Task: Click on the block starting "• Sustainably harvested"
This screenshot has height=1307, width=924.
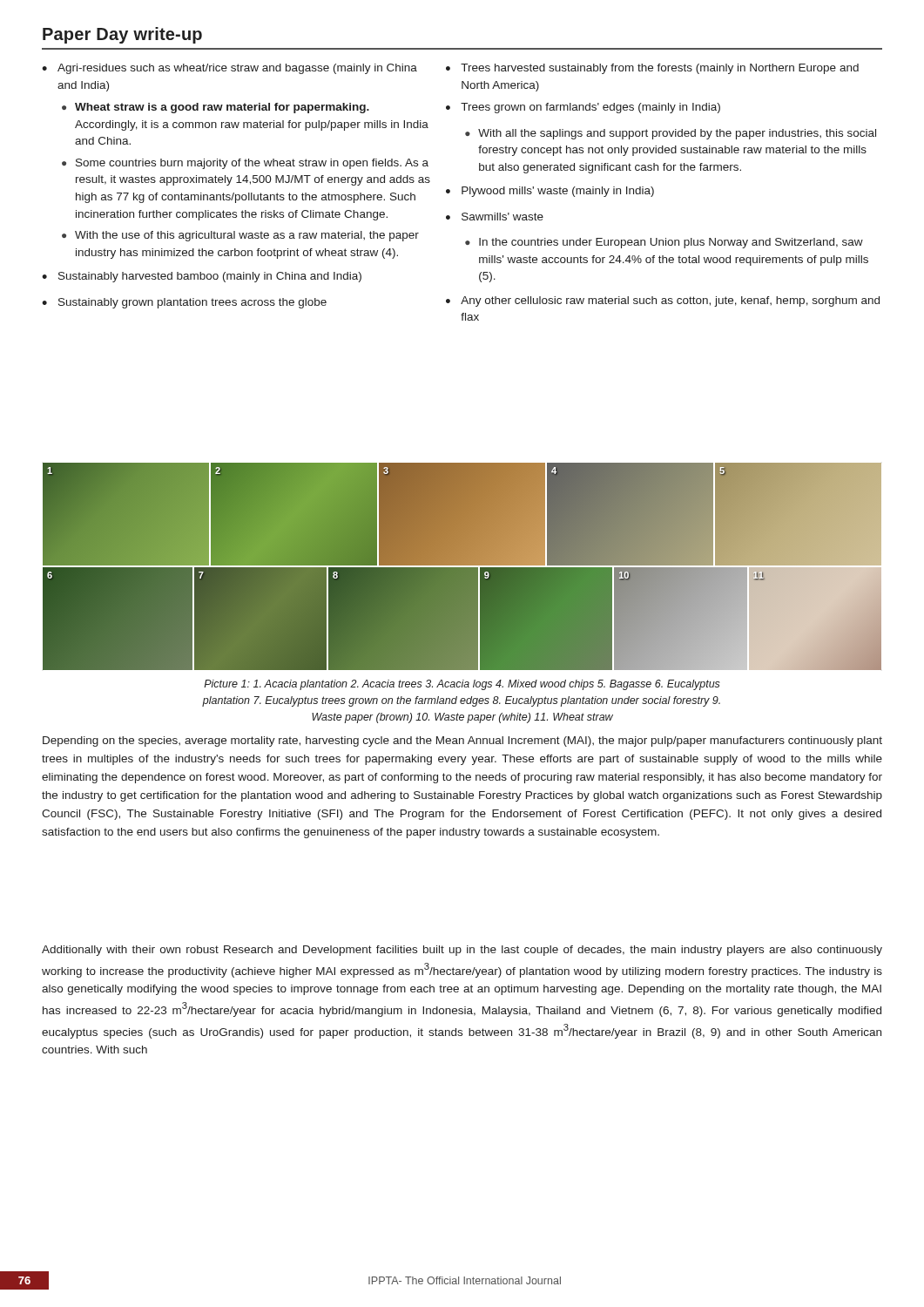Action: (x=236, y=278)
